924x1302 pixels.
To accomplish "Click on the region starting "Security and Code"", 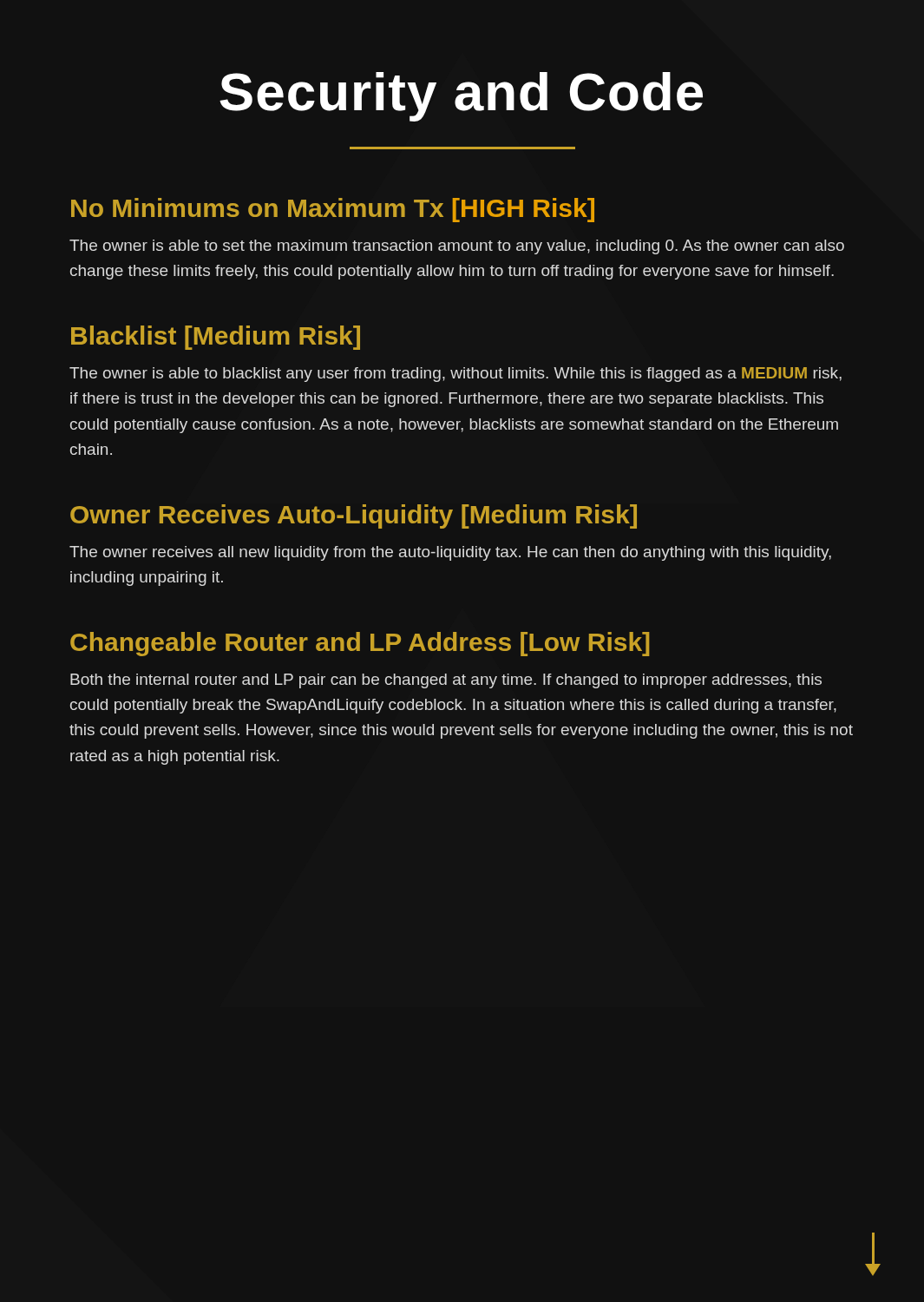I will pyautogui.click(x=462, y=92).
